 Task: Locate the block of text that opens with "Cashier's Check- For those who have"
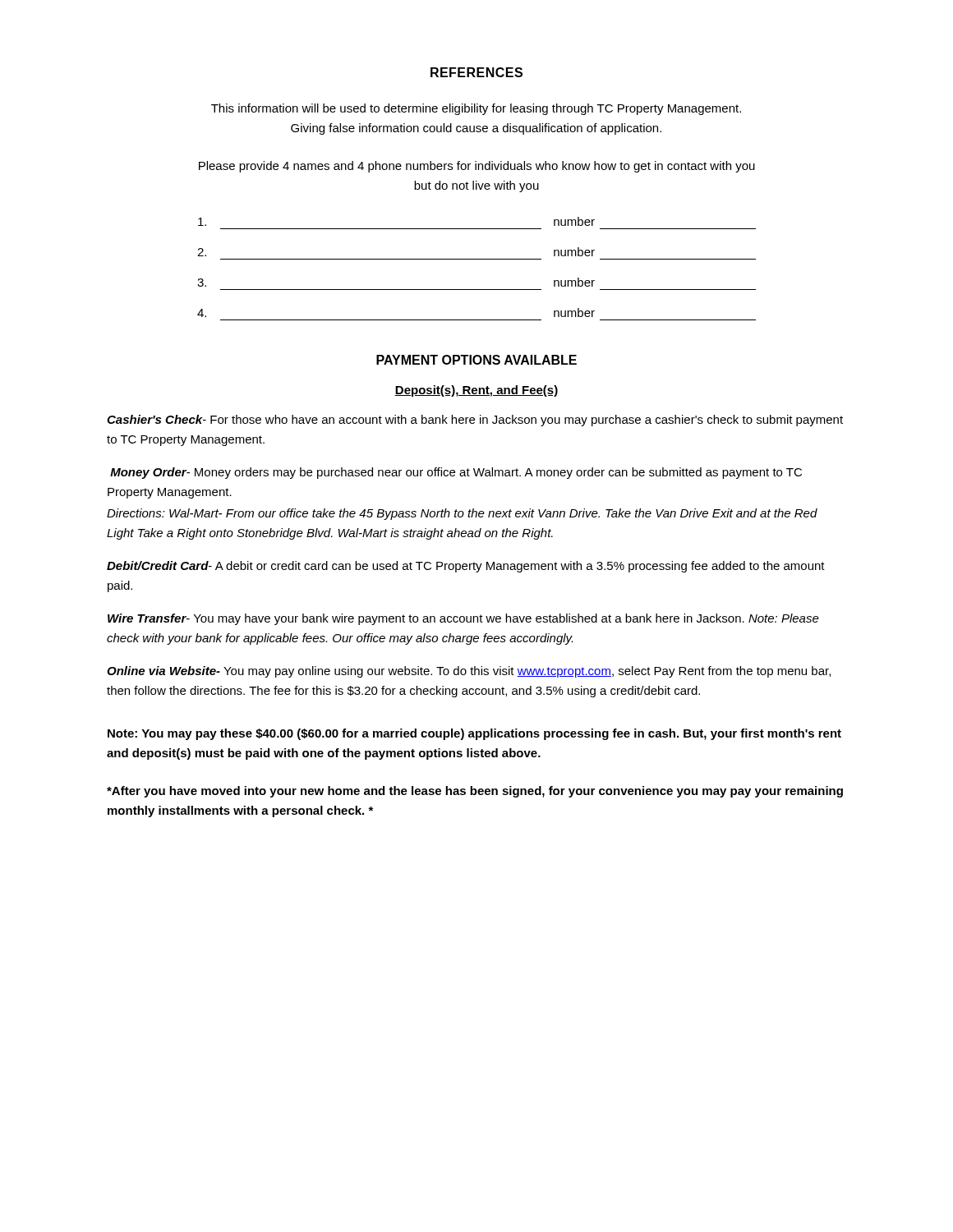click(476, 430)
